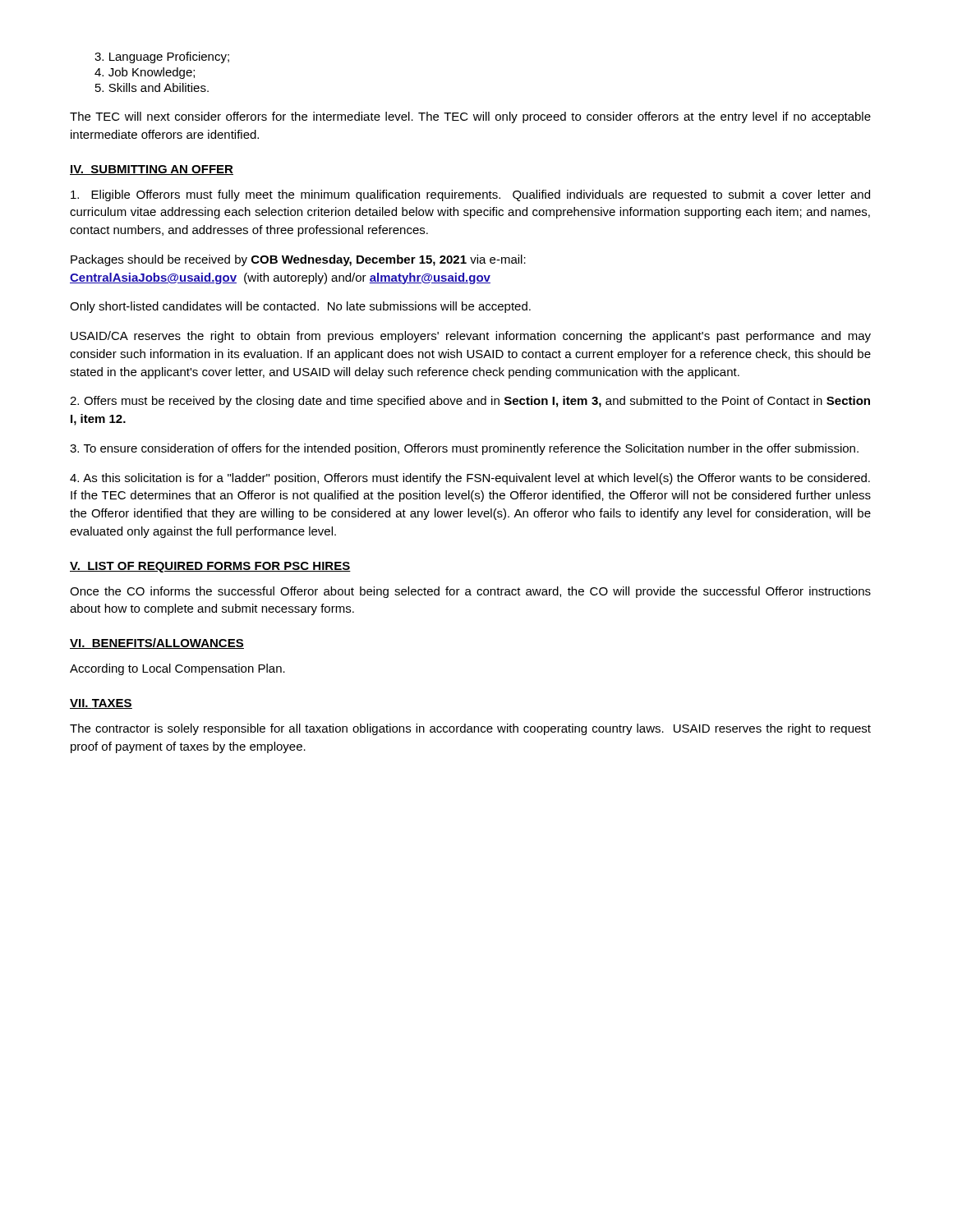Click on the block starting "4. Job Knowledge;"
Viewport: 953px width, 1232px height.
(x=145, y=72)
